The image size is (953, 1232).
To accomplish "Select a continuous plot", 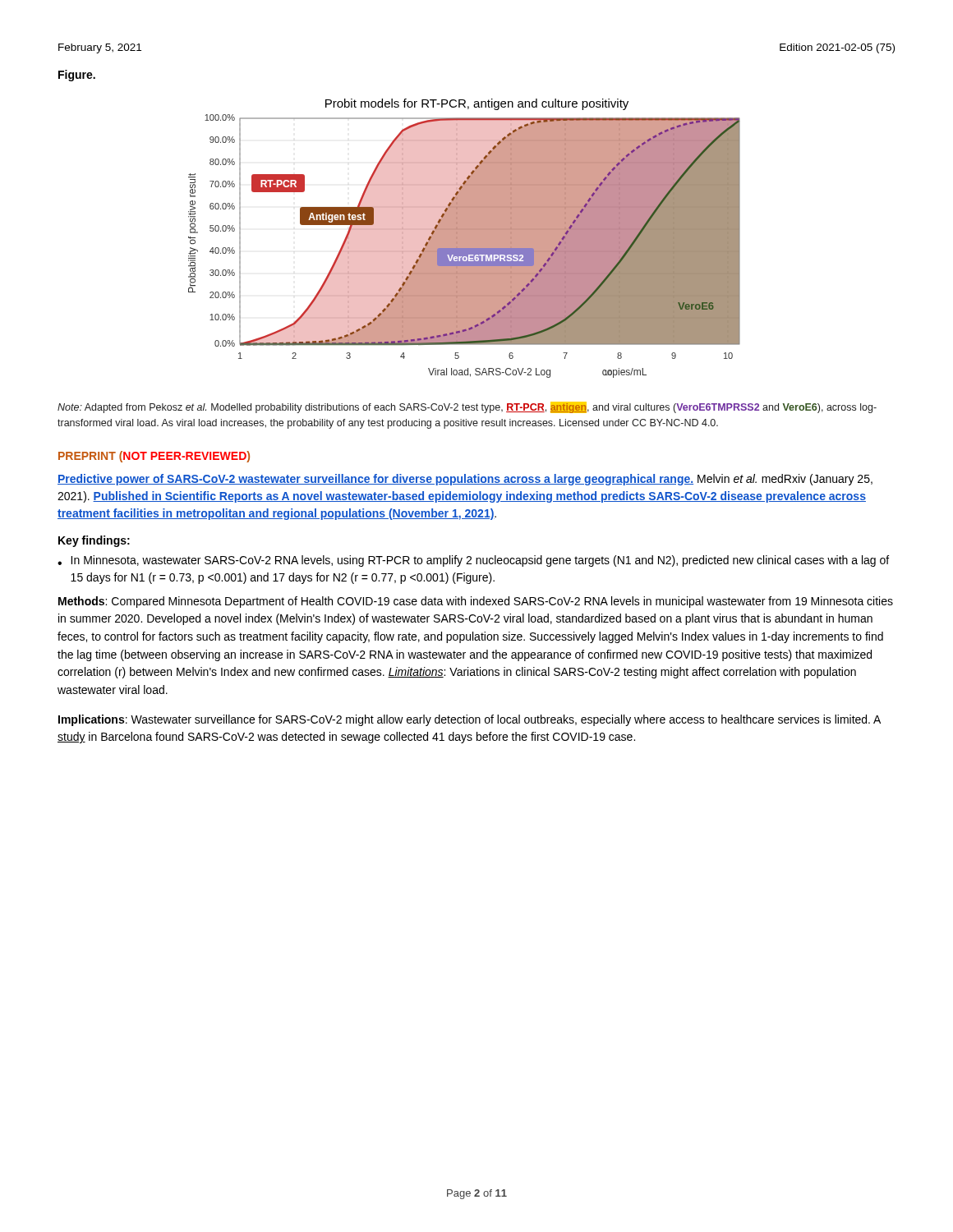I will [x=476, y=241].
